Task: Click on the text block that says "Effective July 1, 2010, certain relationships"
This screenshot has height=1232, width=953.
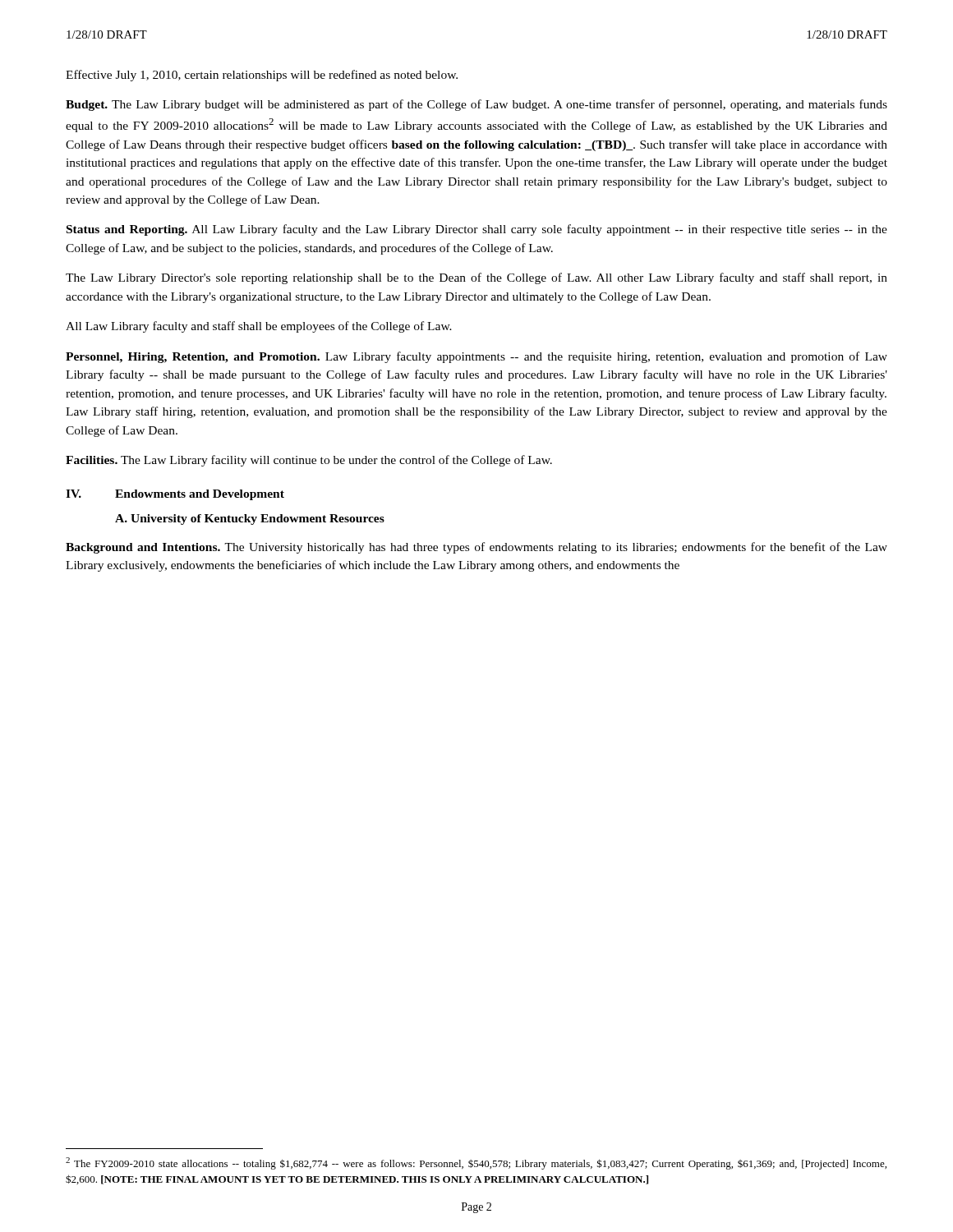Action: (x=262, y=74)
